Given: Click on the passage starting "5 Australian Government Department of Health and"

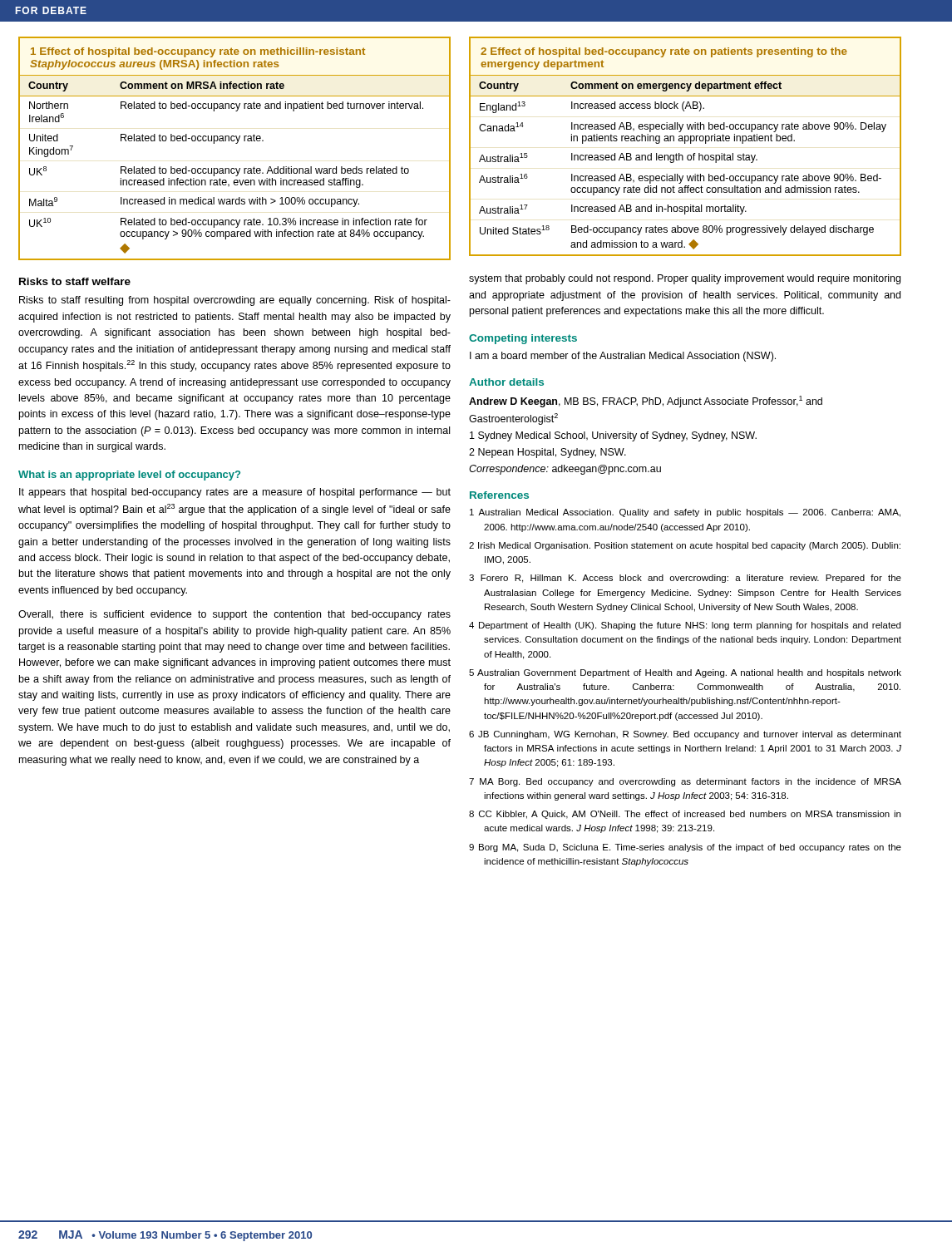Looking at the screenshot, I should pyautogui.click(x=685, y=694).
